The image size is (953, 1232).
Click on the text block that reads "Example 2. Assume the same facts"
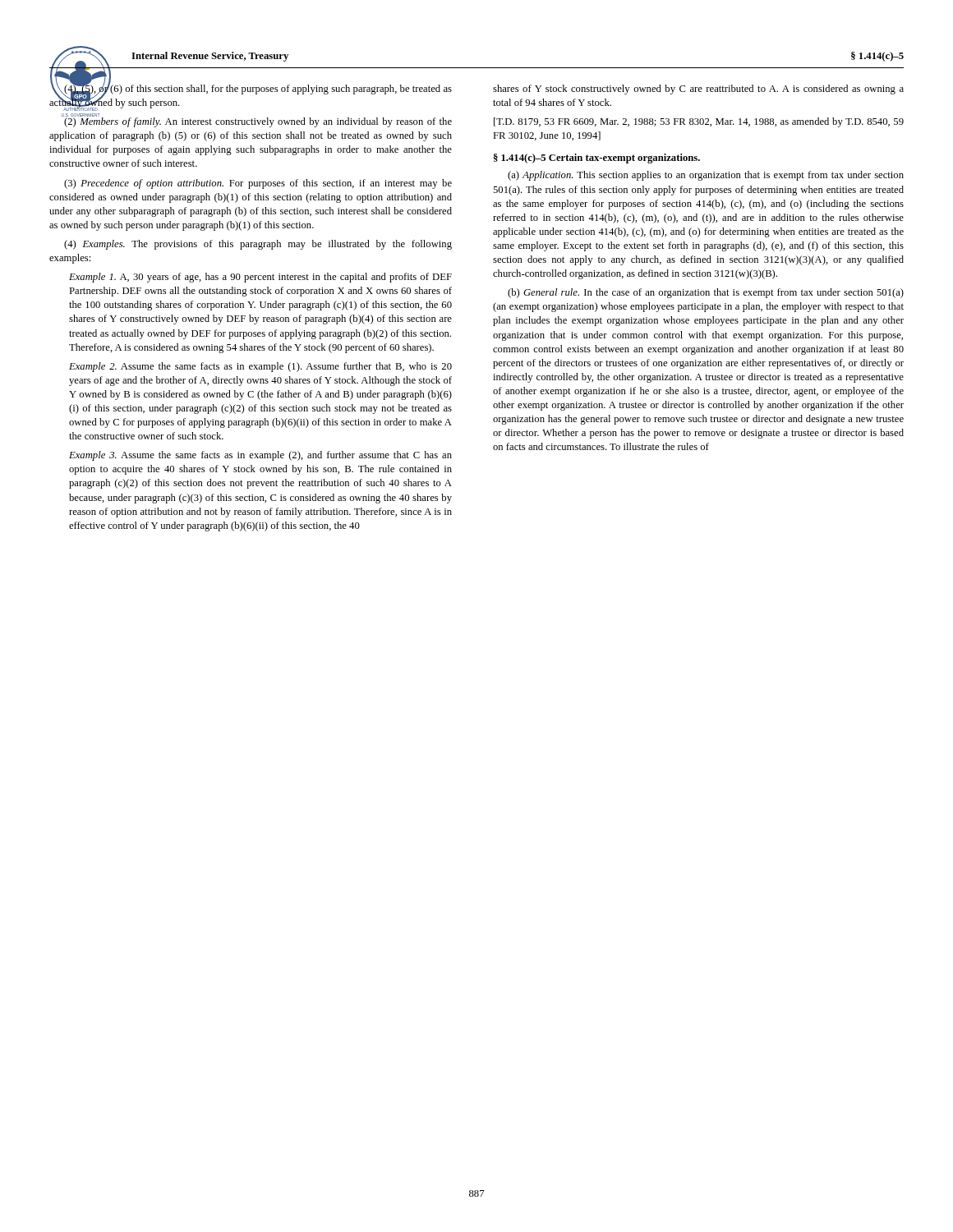point(260,402)
